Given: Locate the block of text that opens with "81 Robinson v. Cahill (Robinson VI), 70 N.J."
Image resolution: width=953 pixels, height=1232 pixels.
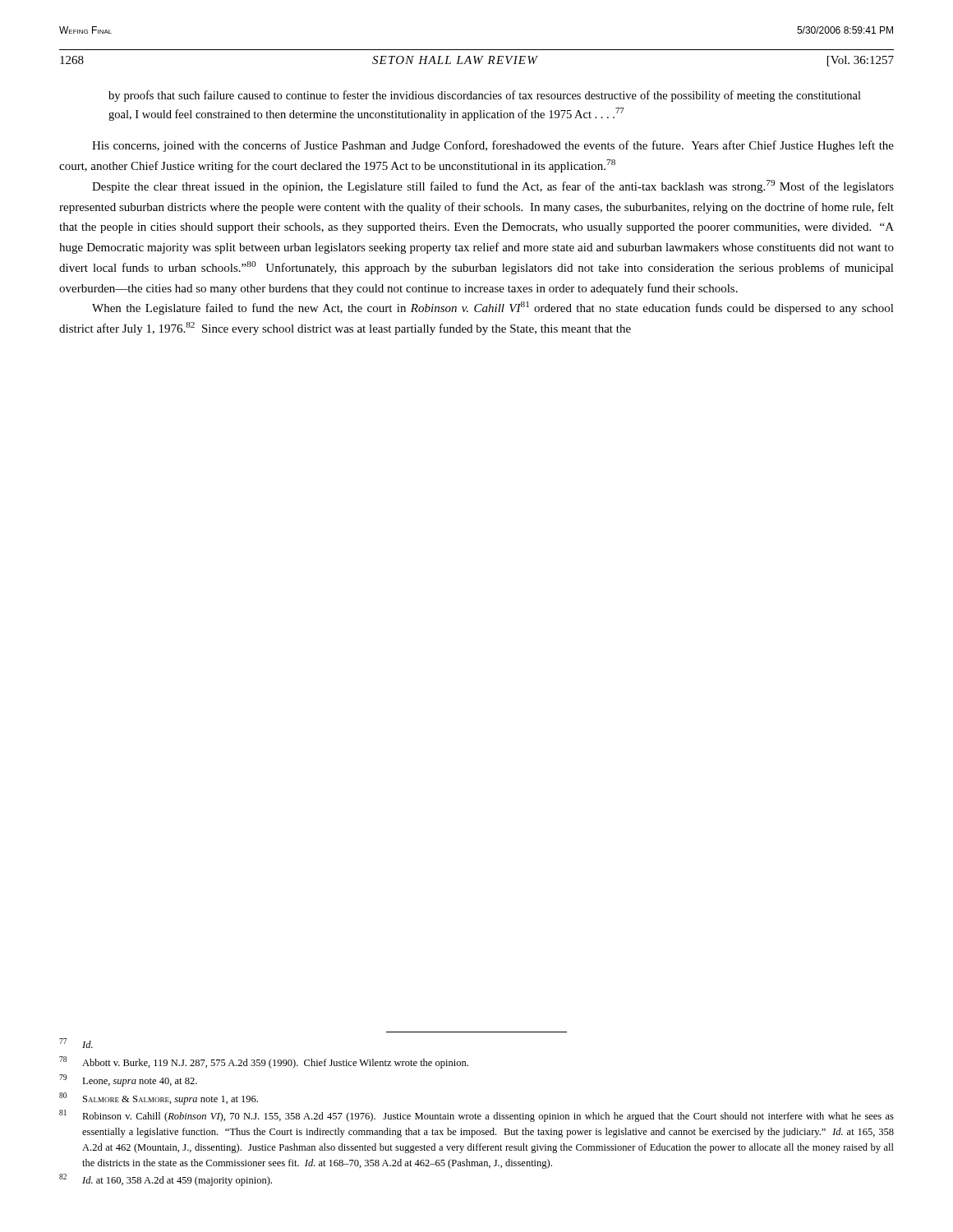Looking at the screenshot, I should pyautogui.click(x=476, y=1140).
